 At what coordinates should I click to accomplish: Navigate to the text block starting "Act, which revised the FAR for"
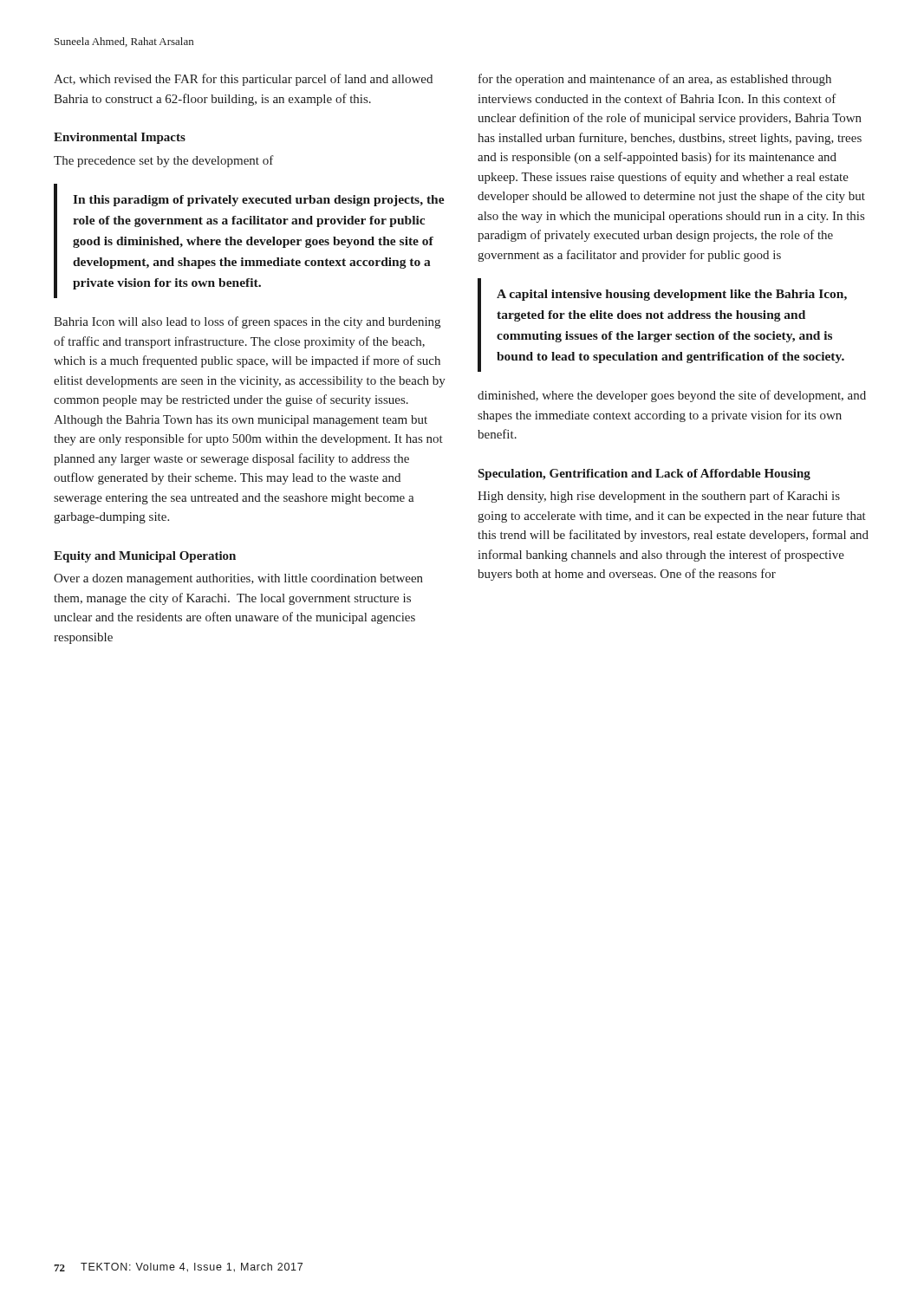[250, 89]
